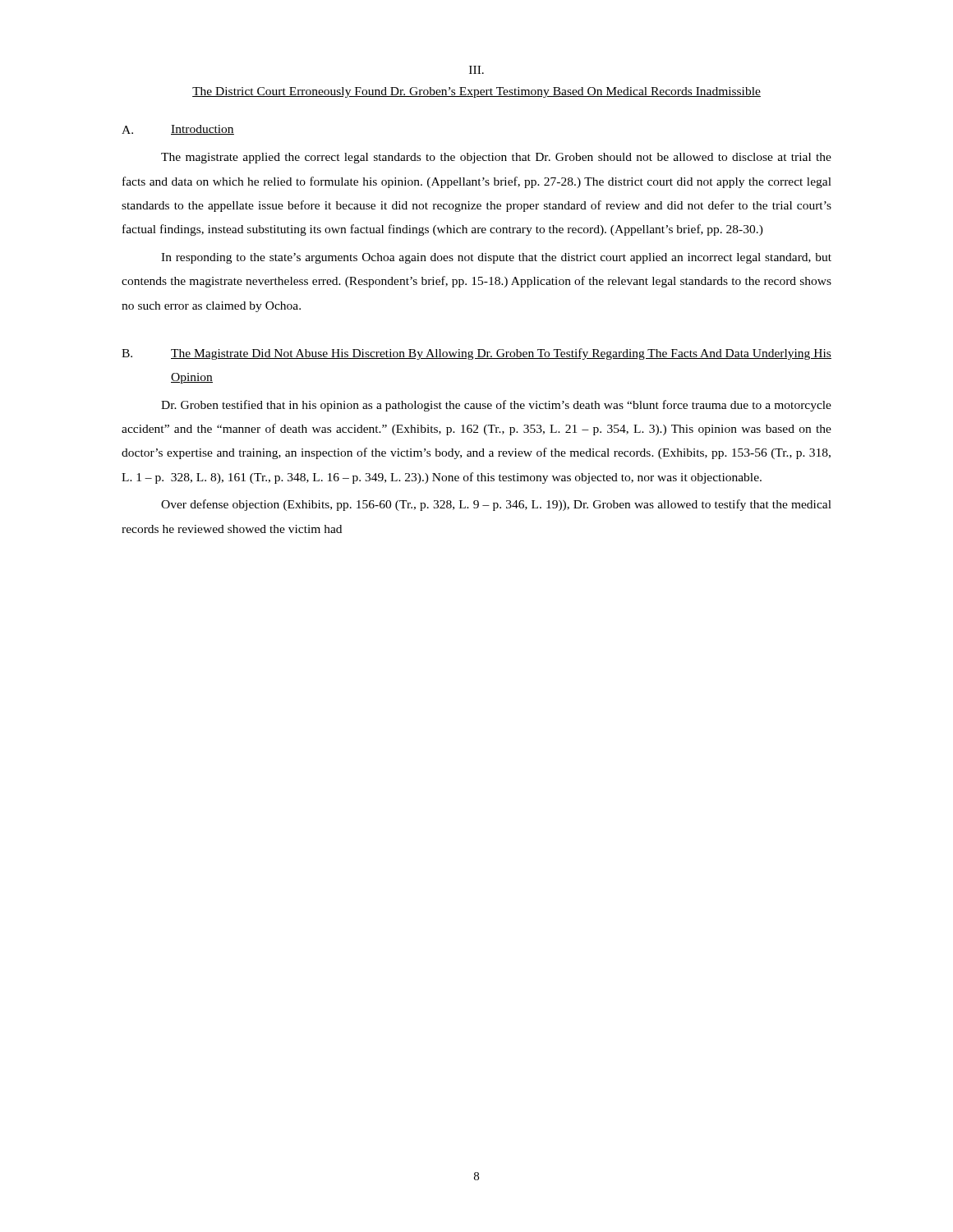Click the passage that begins "Over defense objection (Exhibits, pp. 156-60 (Tr.,"

476,516
